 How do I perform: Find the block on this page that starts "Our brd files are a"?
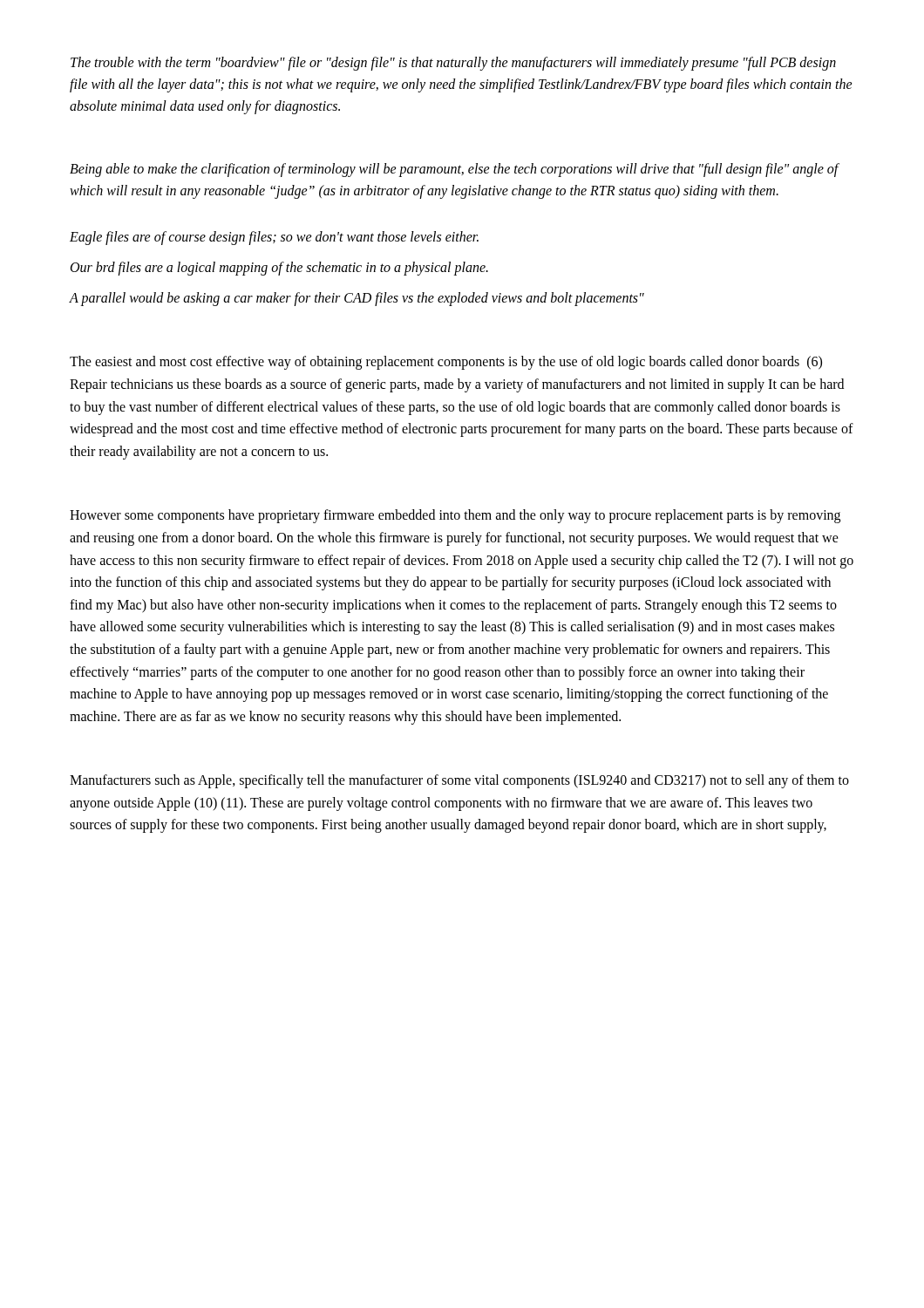click(x=279, y=267)
